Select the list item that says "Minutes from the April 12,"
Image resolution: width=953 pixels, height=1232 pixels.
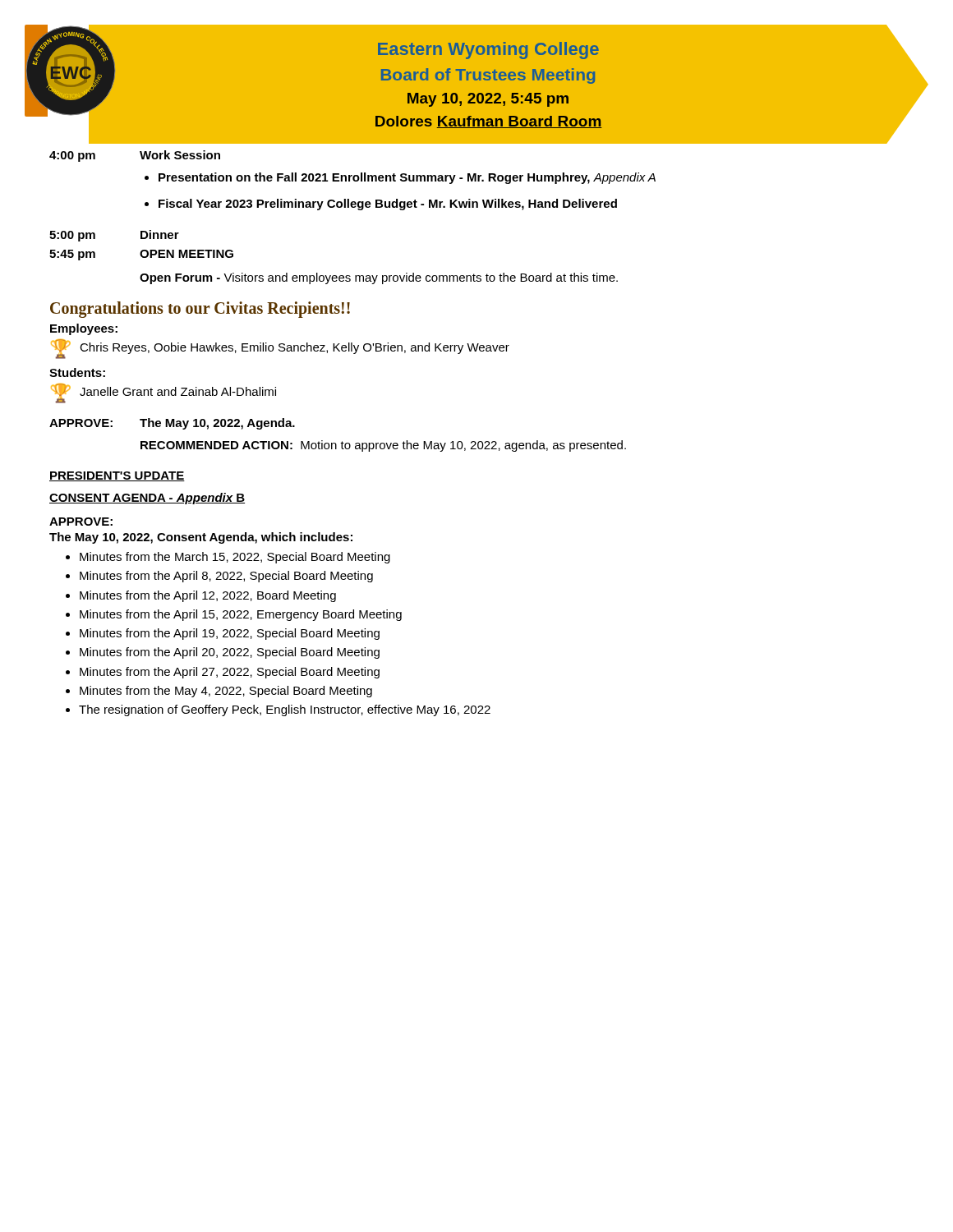click(208, 595)
